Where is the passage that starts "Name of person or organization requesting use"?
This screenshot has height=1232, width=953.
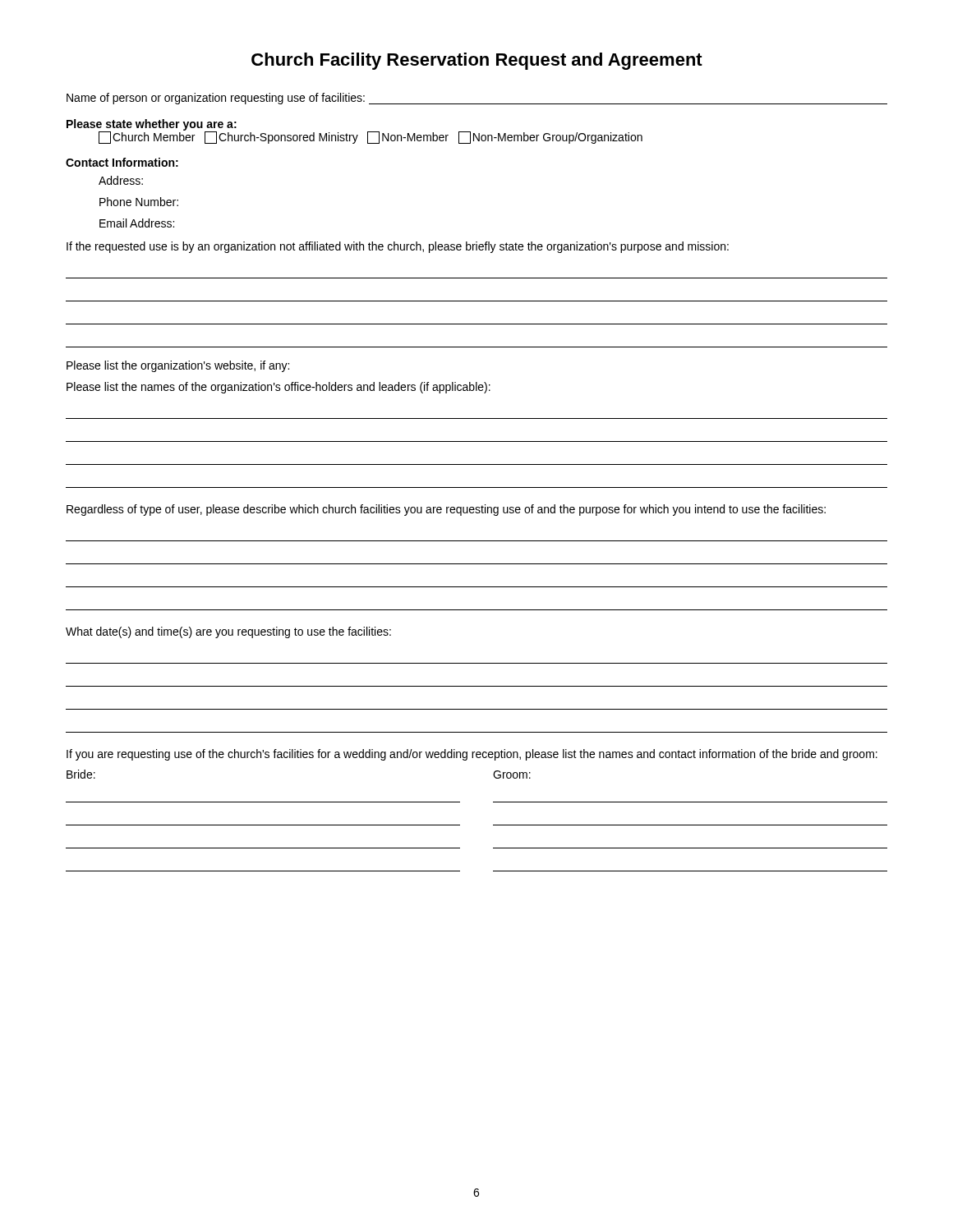tap(476, 97)
